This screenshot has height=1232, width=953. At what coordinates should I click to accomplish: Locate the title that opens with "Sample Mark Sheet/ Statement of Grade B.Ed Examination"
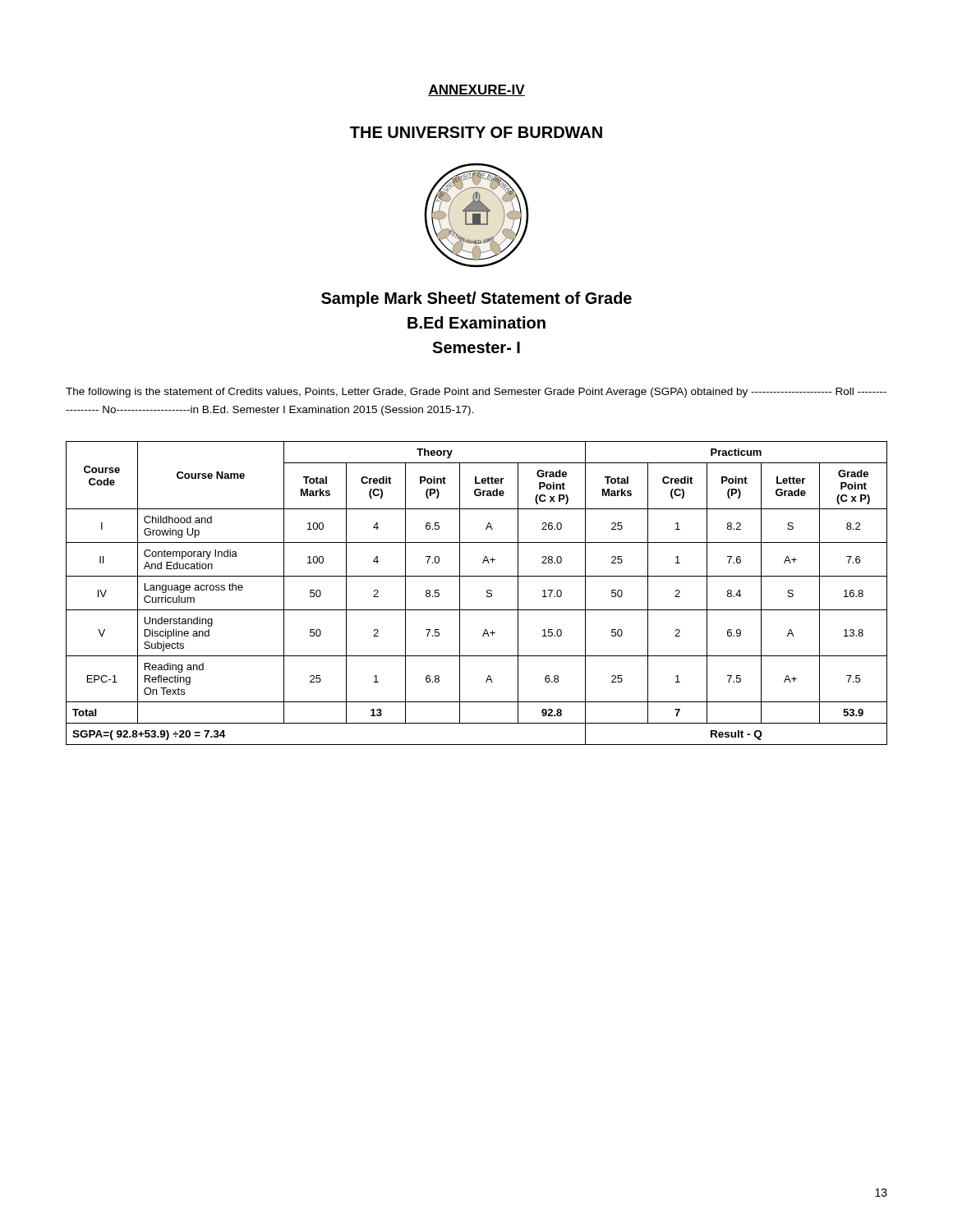[x=476, y=323]
